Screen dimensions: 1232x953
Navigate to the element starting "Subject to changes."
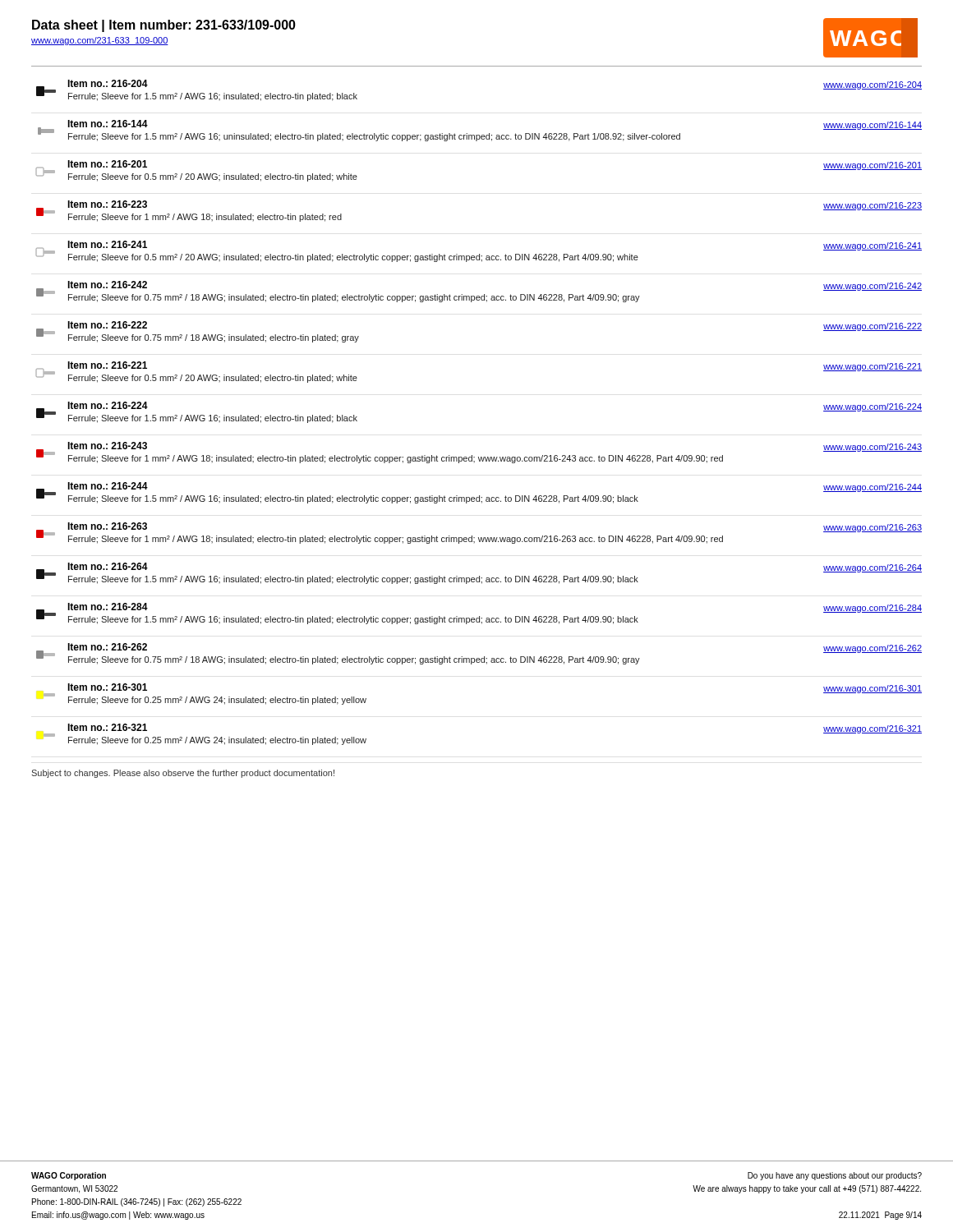point(183,773)
